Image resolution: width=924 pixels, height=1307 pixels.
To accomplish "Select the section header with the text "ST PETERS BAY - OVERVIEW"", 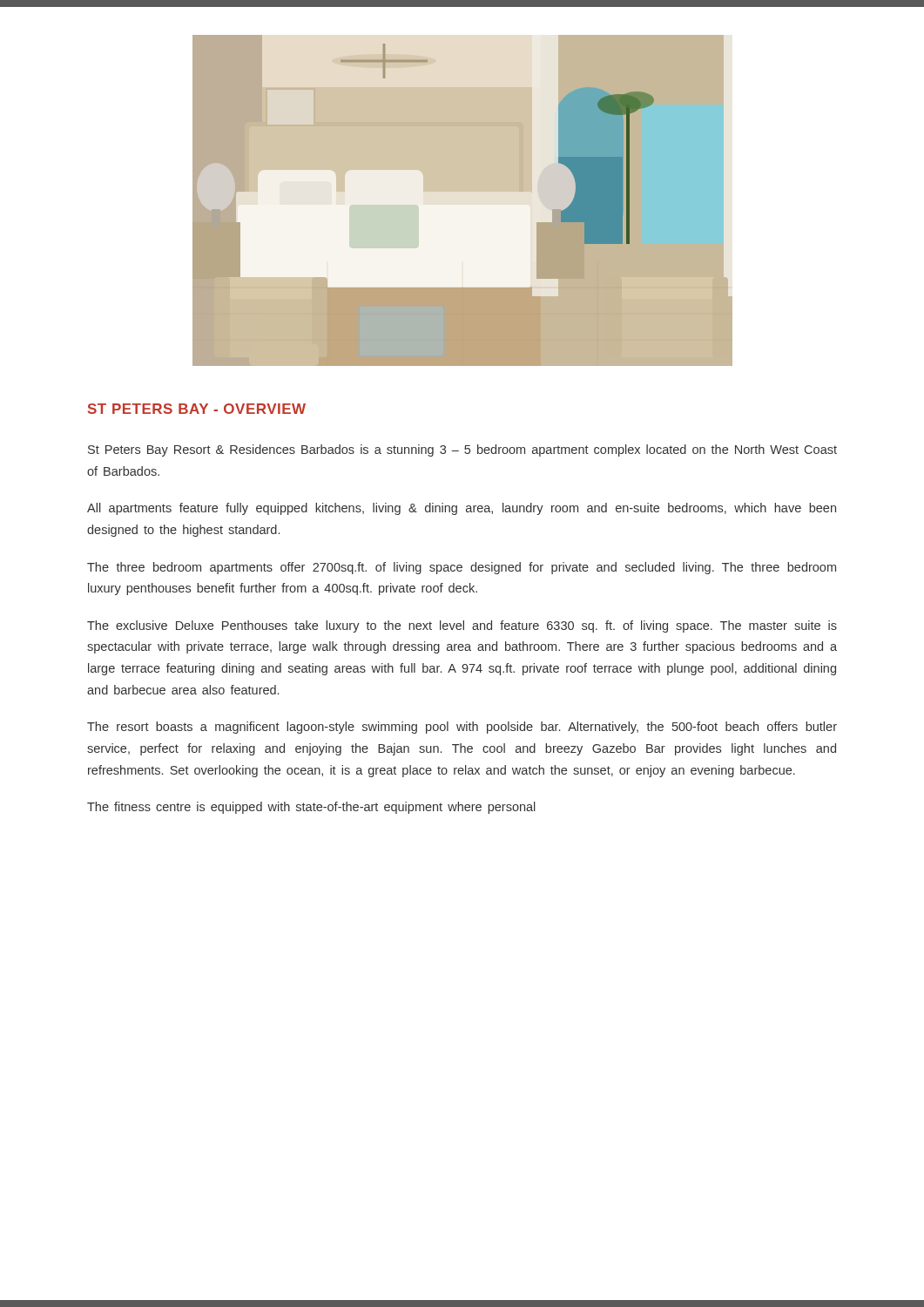I will point(197,409).
